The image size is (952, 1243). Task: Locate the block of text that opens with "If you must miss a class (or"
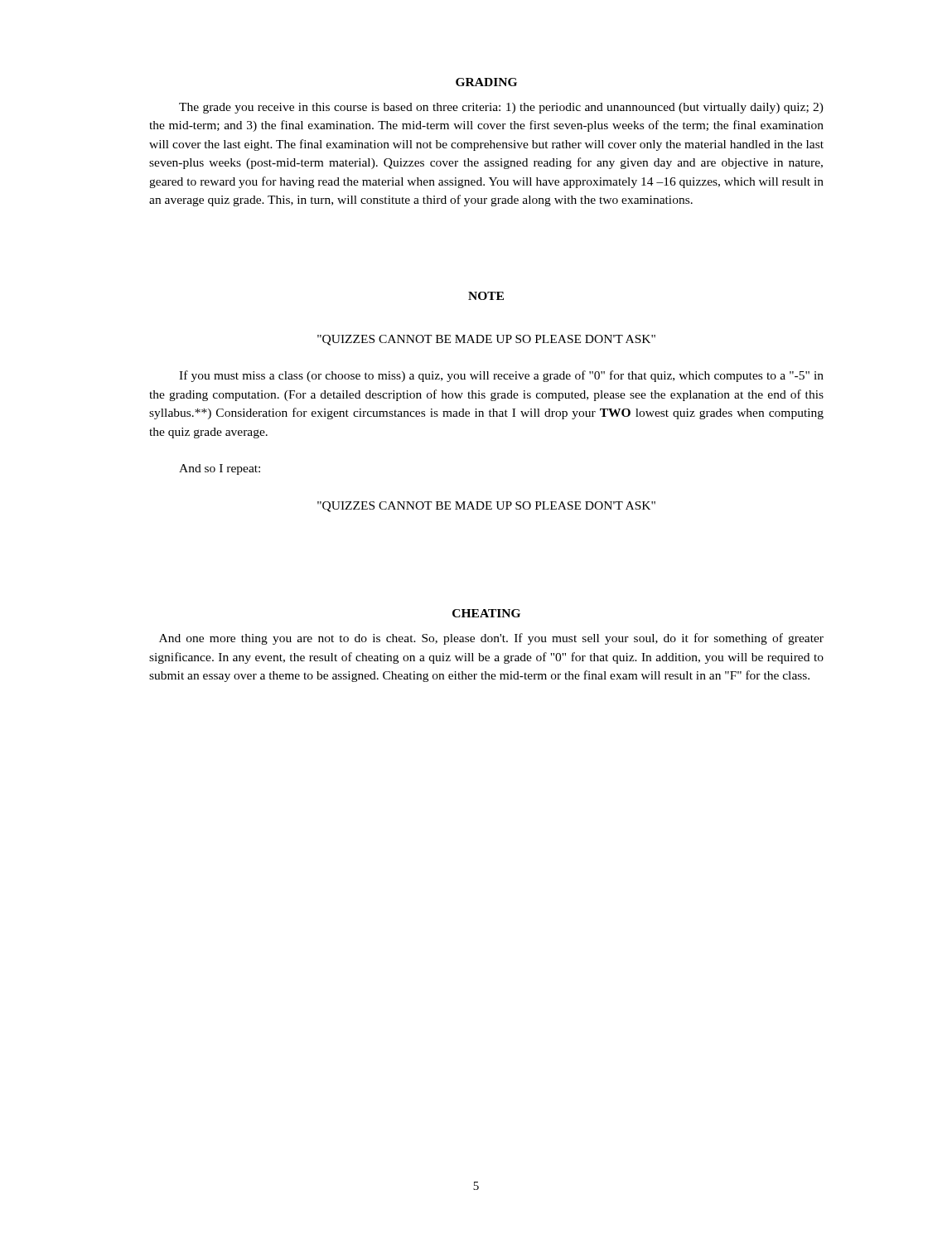(x=486, y=403)
